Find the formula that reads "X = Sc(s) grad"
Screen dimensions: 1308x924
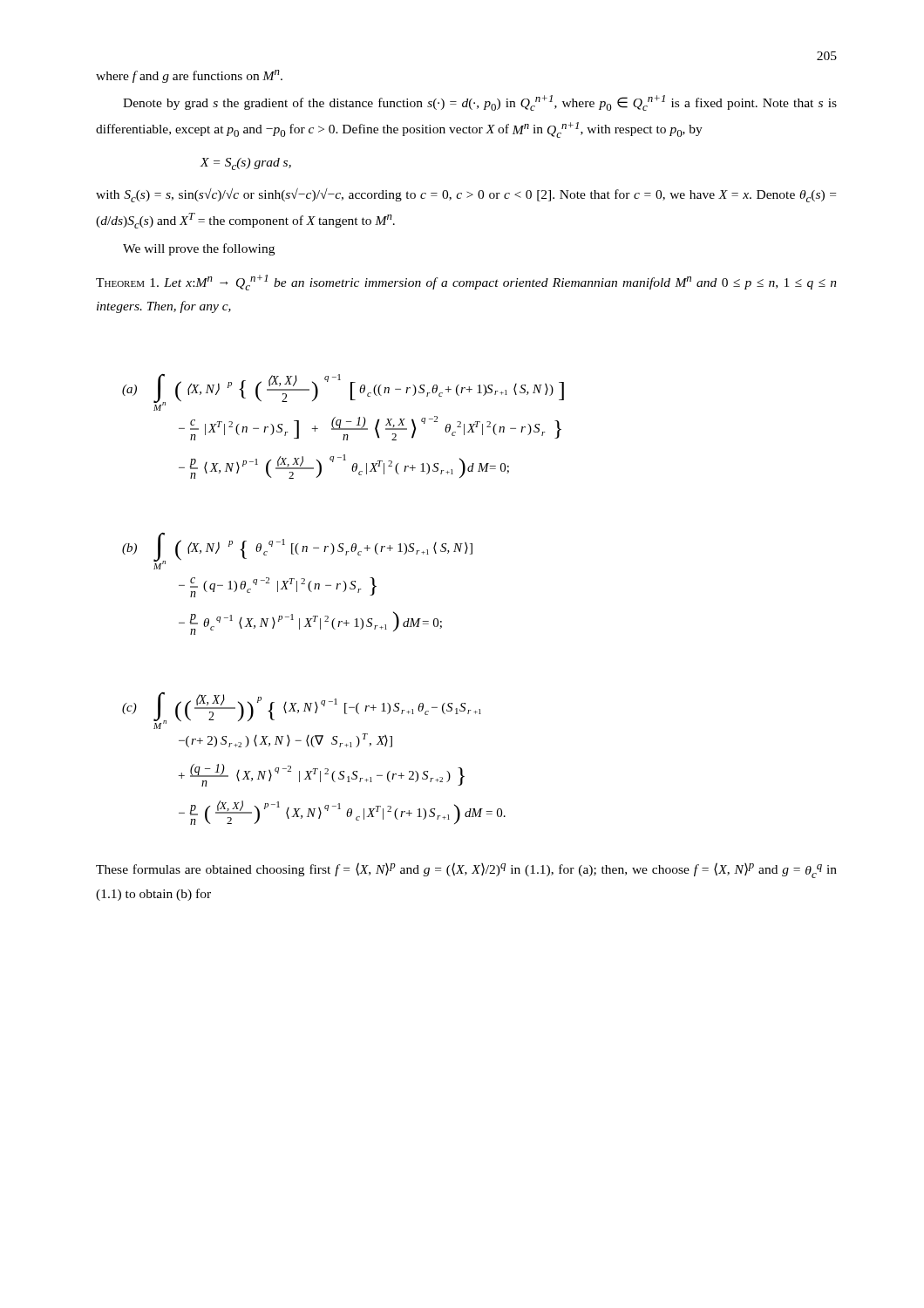(x=246, y=163)
